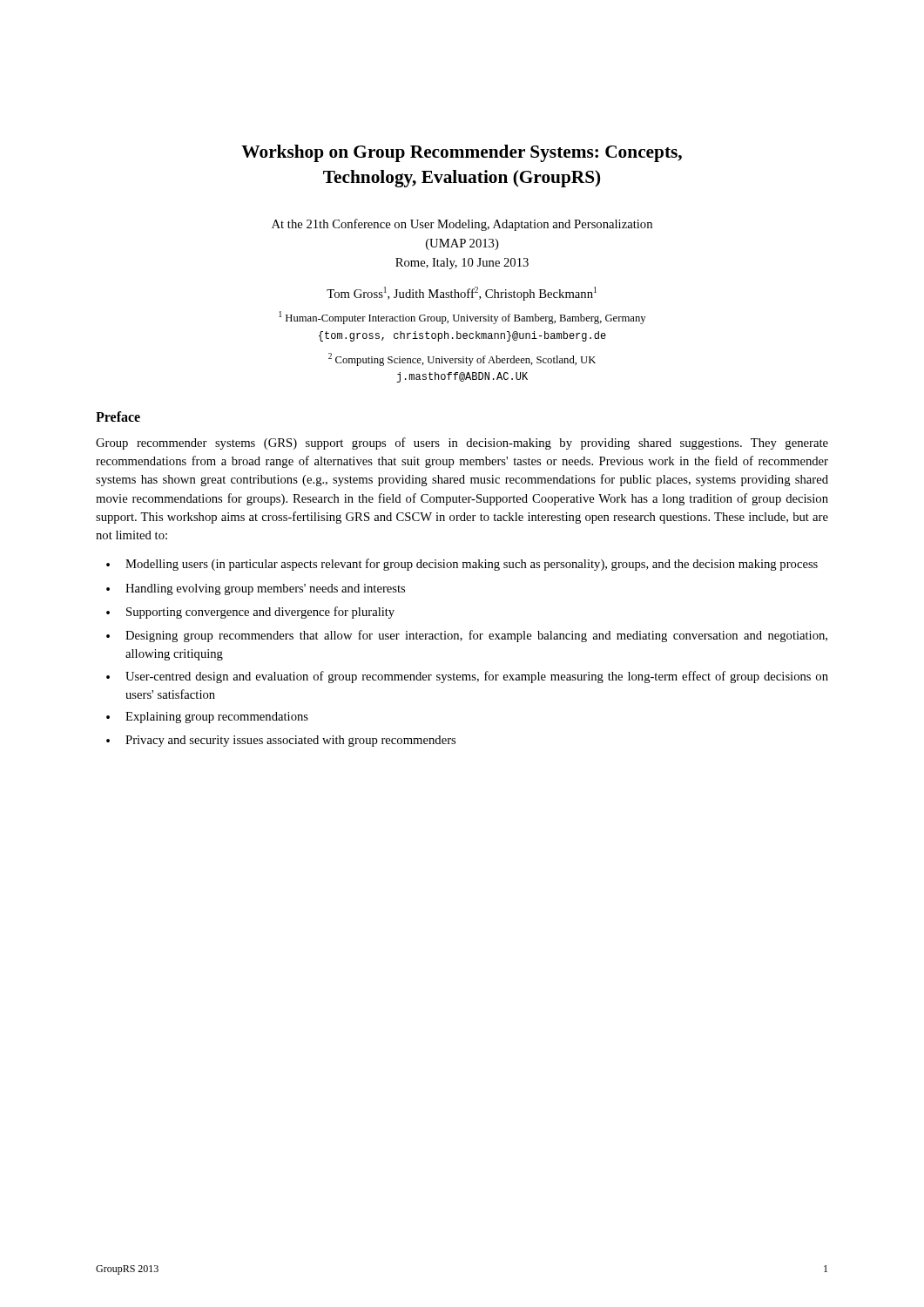Locate the text block with the text "Group recommender systems (GRS) support"
This screenshot has width=924, height=1307.
462,489
